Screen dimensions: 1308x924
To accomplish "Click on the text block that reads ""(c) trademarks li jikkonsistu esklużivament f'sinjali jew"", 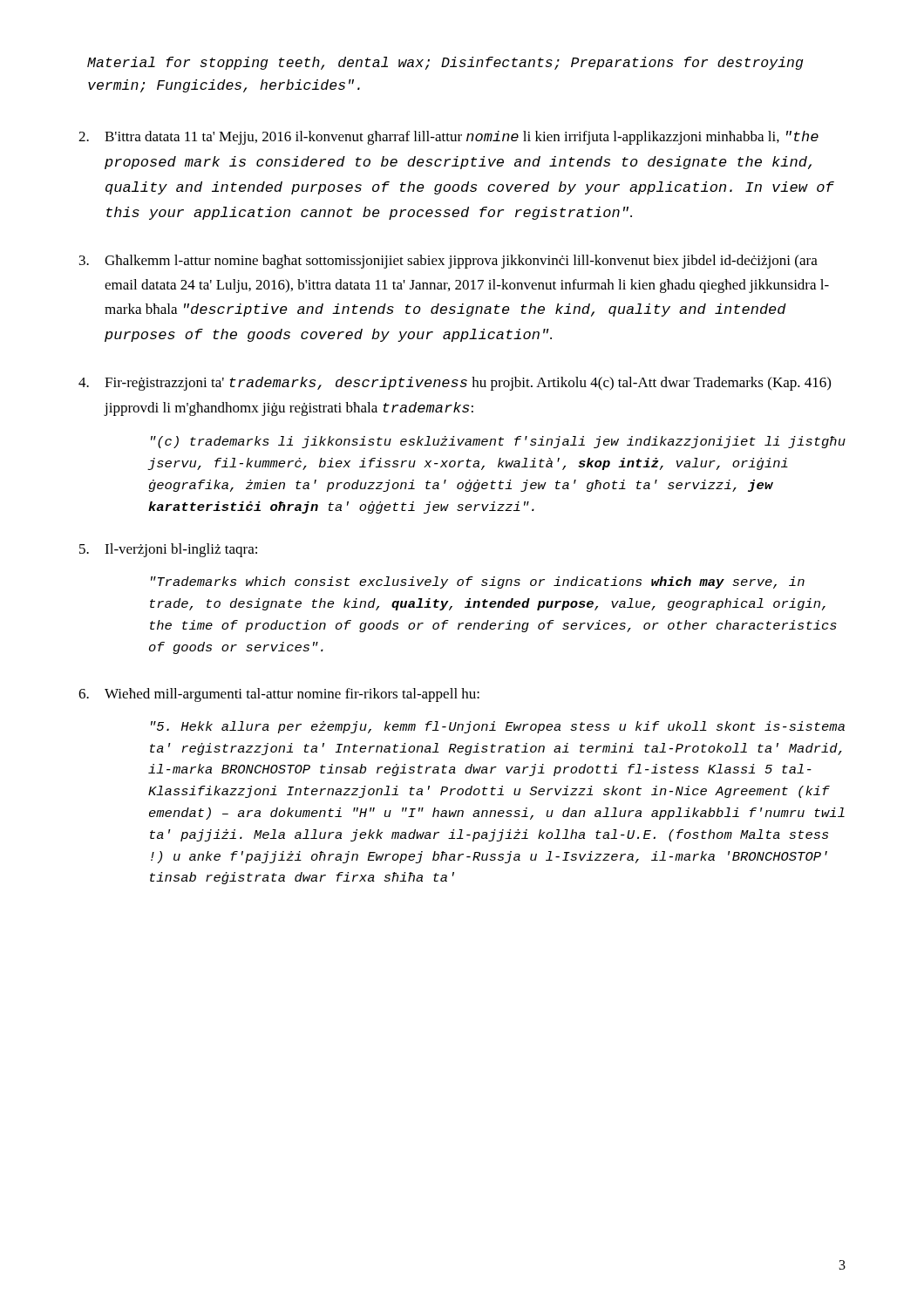I will 497,475.
